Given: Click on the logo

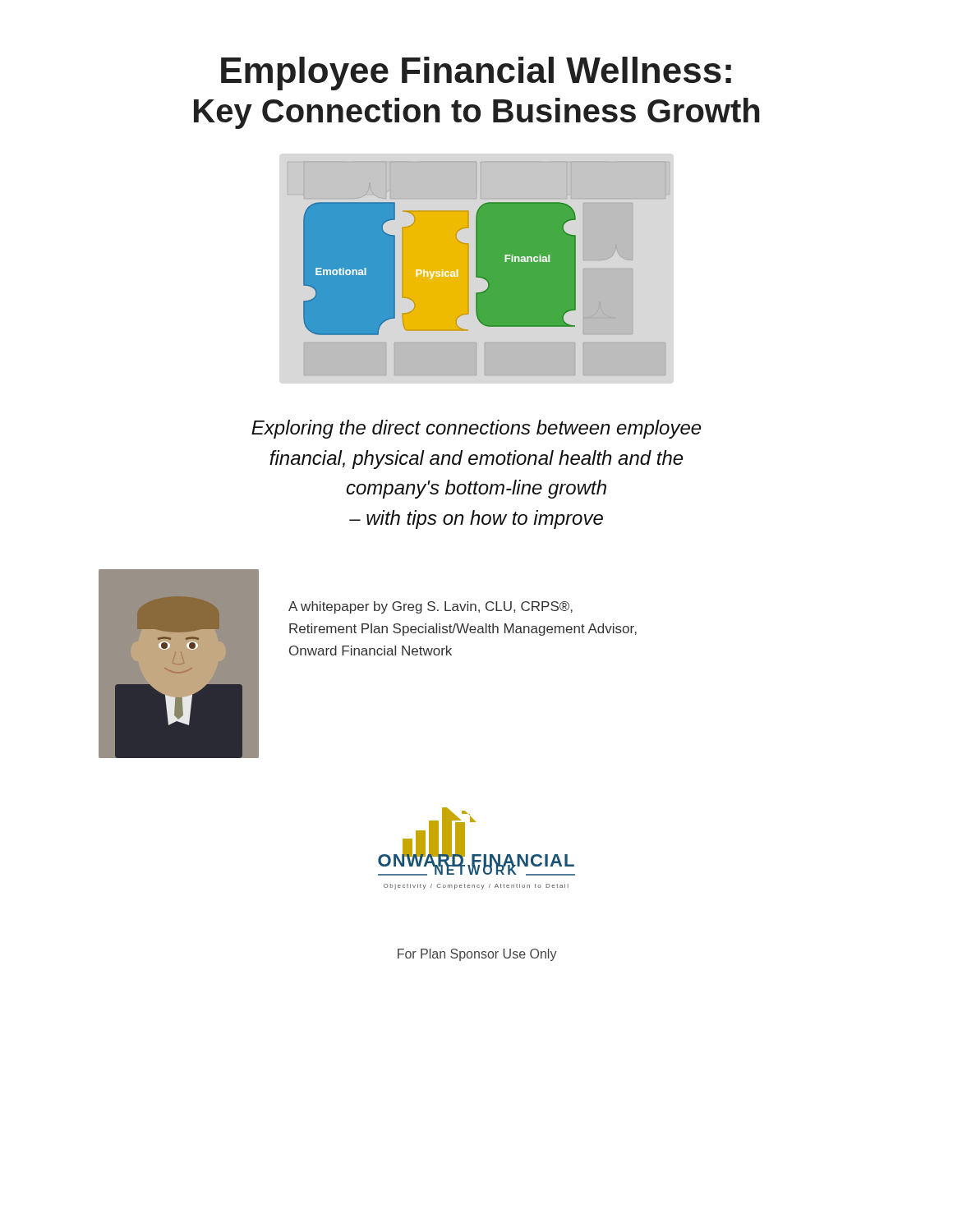Looking at the screenshot, I should coord(476,854).
